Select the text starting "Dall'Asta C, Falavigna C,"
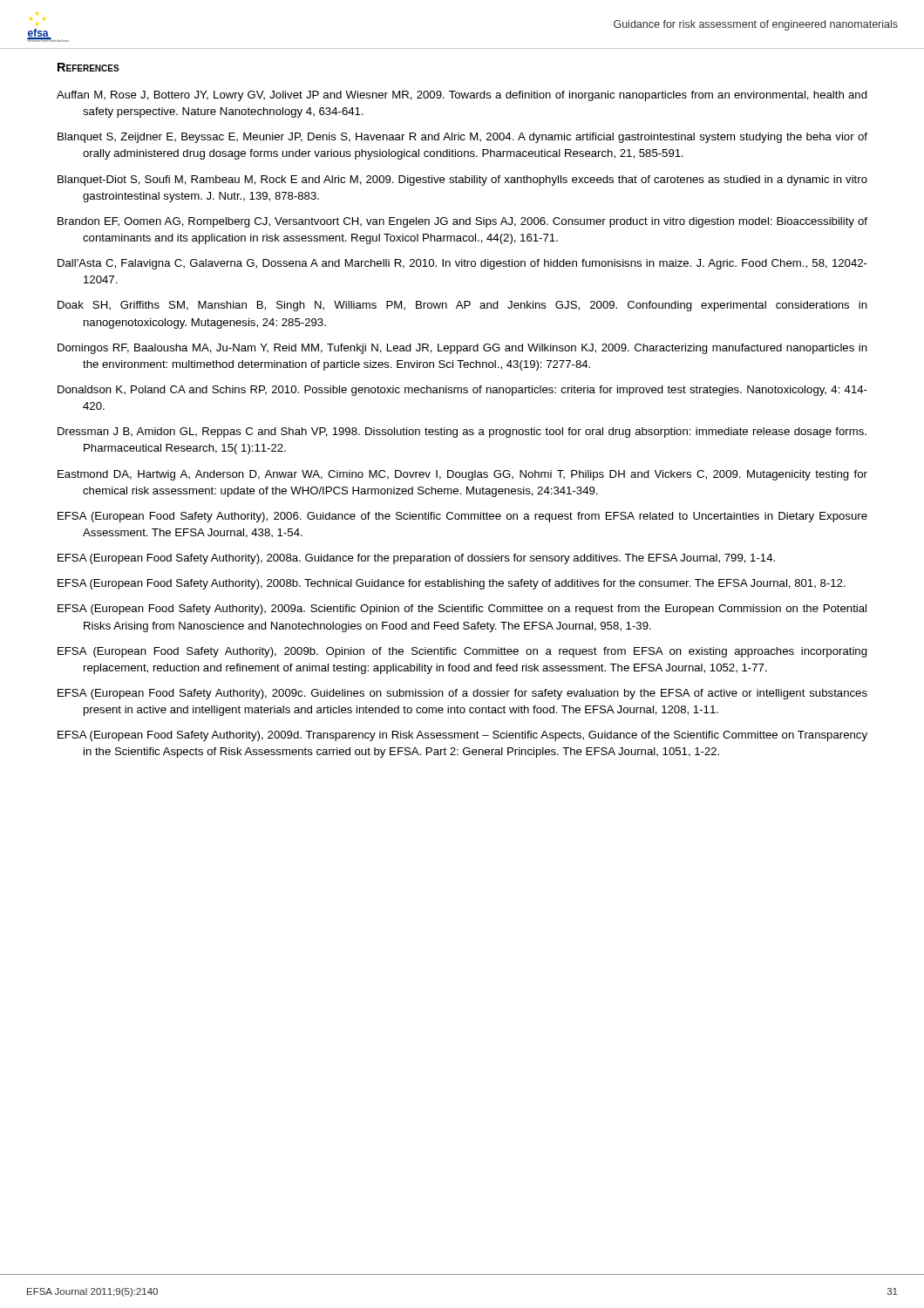 (x=462, y=271)
